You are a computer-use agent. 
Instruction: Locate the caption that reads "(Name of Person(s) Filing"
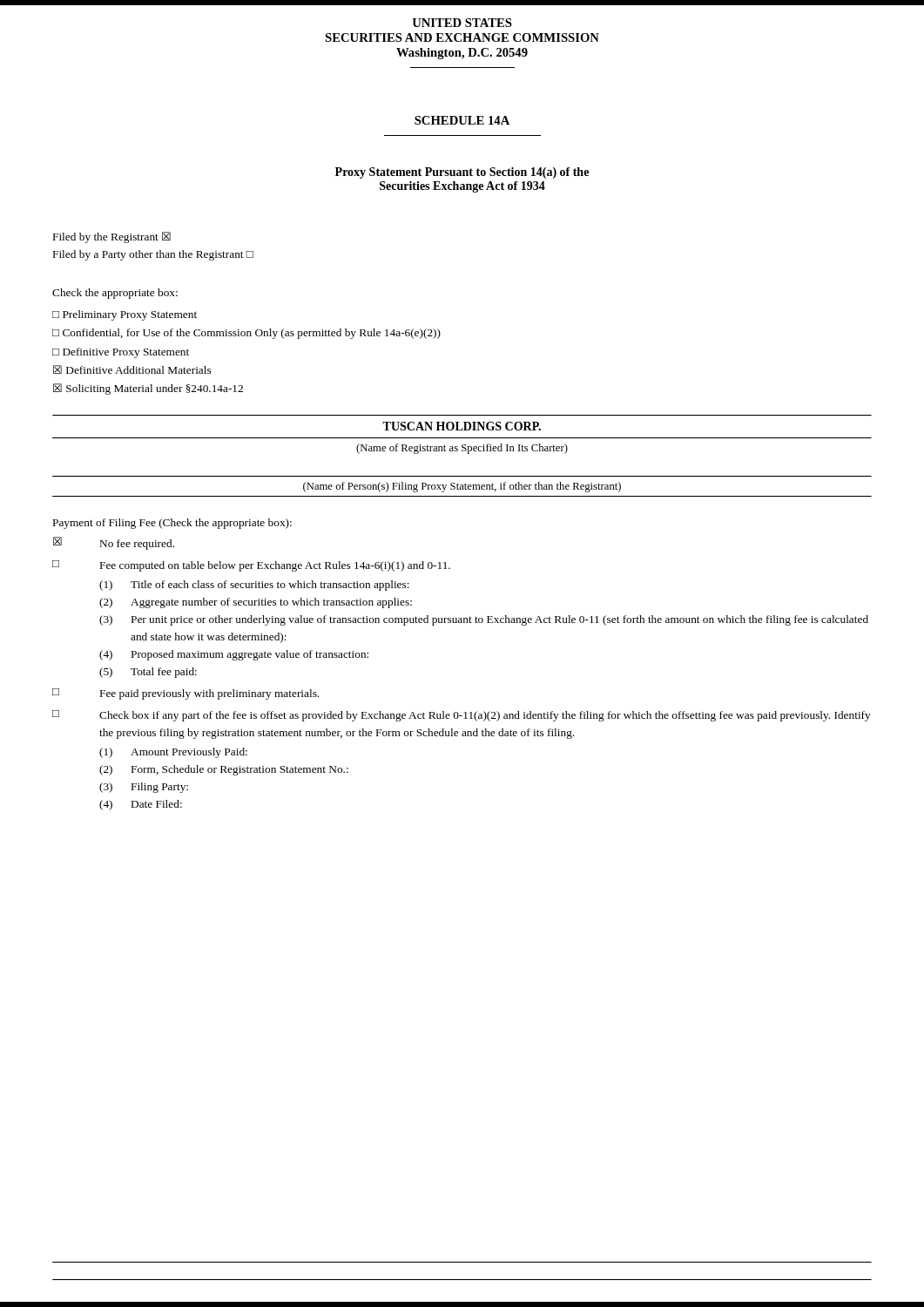click(x=462, y=486)
